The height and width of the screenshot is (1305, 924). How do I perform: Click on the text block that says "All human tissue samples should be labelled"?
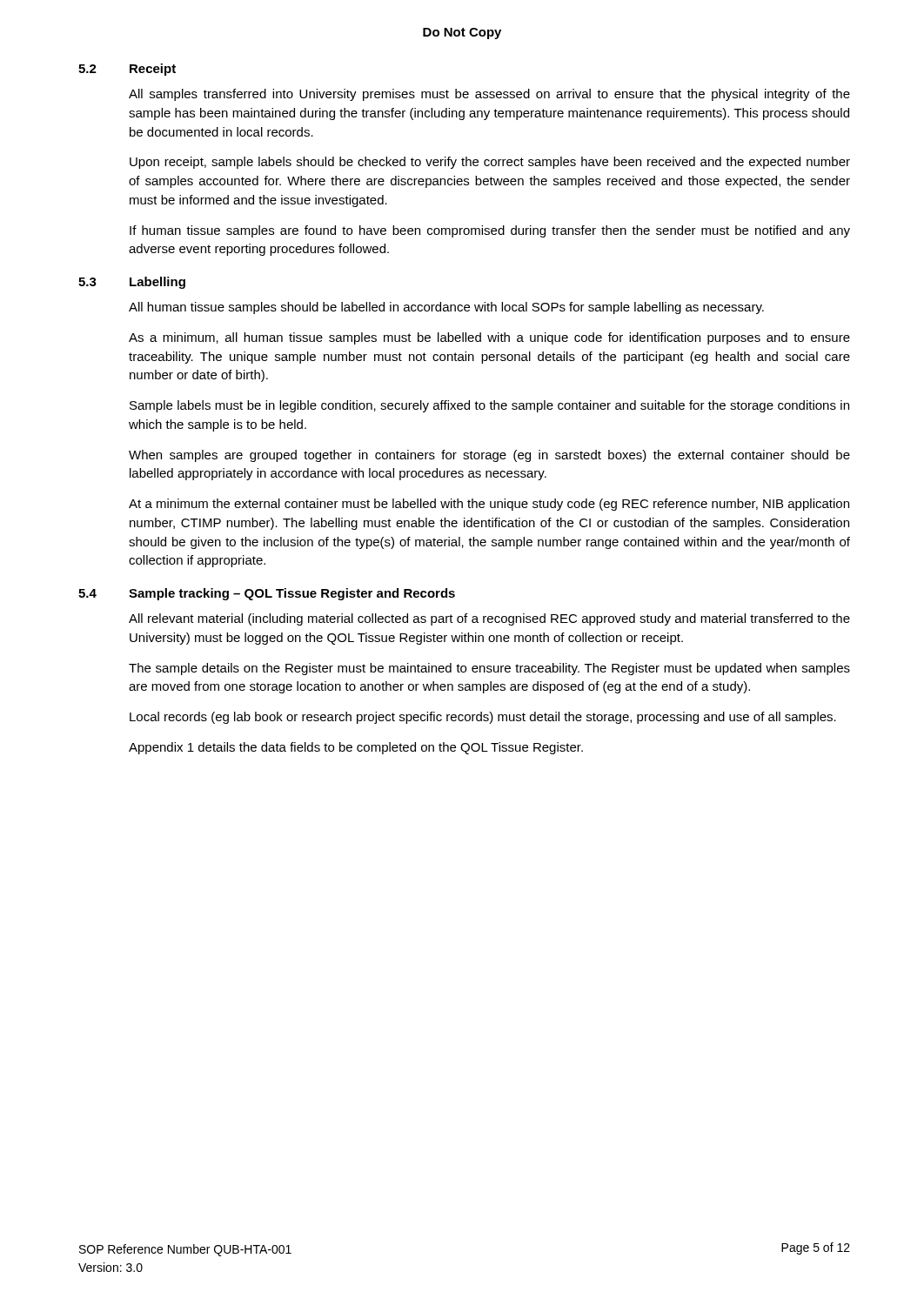coord(447,307)
